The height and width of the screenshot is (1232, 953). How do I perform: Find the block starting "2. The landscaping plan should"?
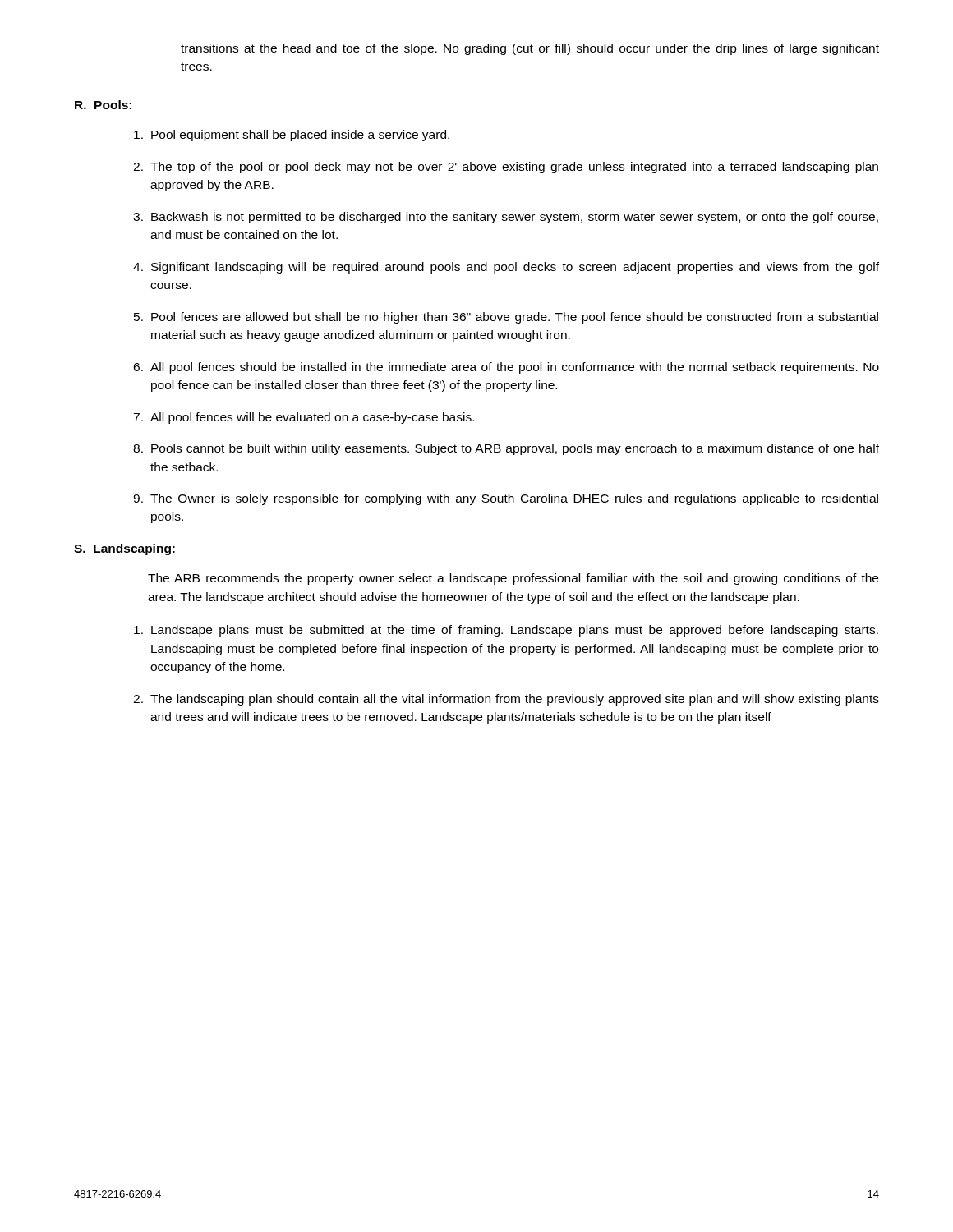499,708
